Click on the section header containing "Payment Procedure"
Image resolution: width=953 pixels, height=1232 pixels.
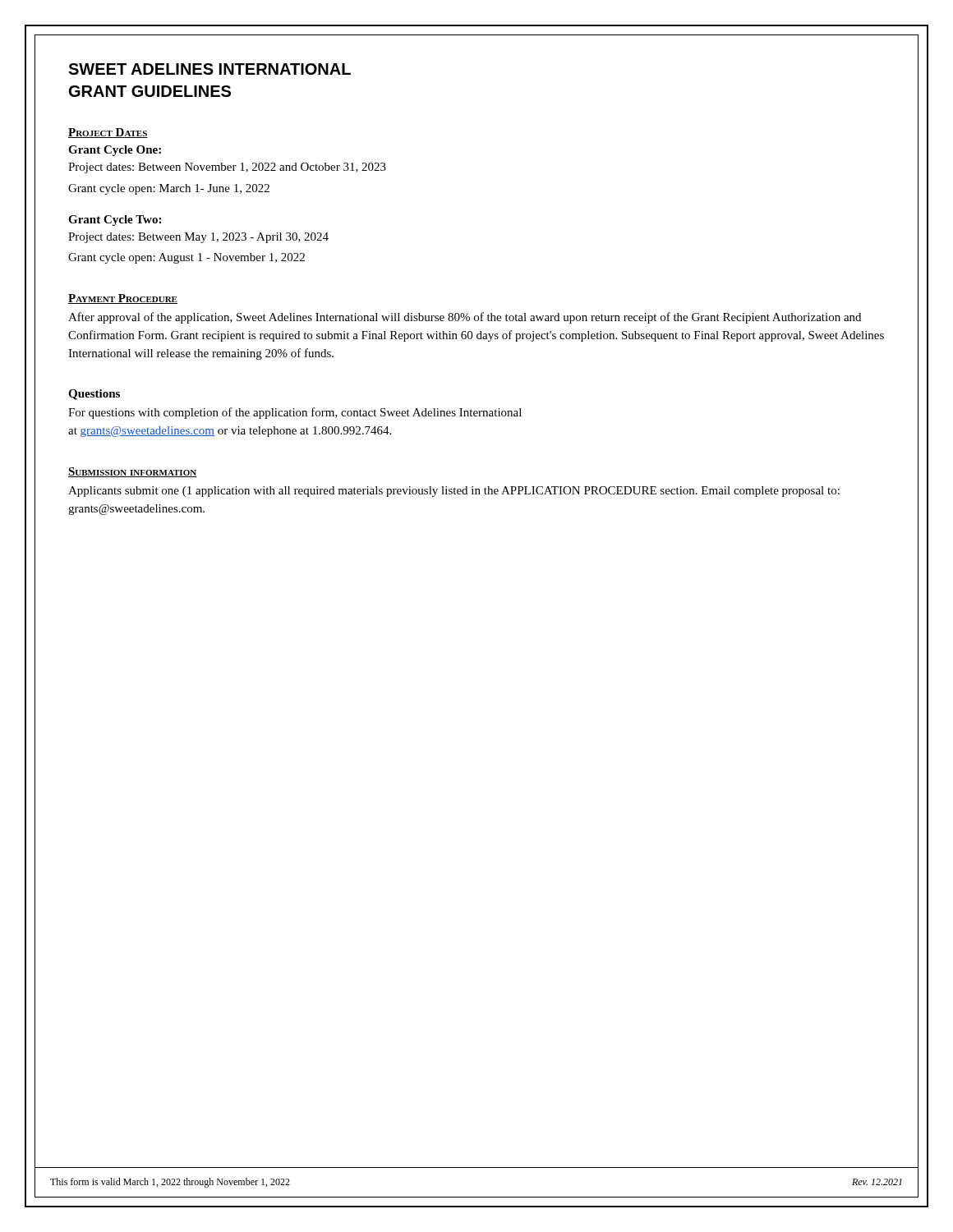(123, 298)
